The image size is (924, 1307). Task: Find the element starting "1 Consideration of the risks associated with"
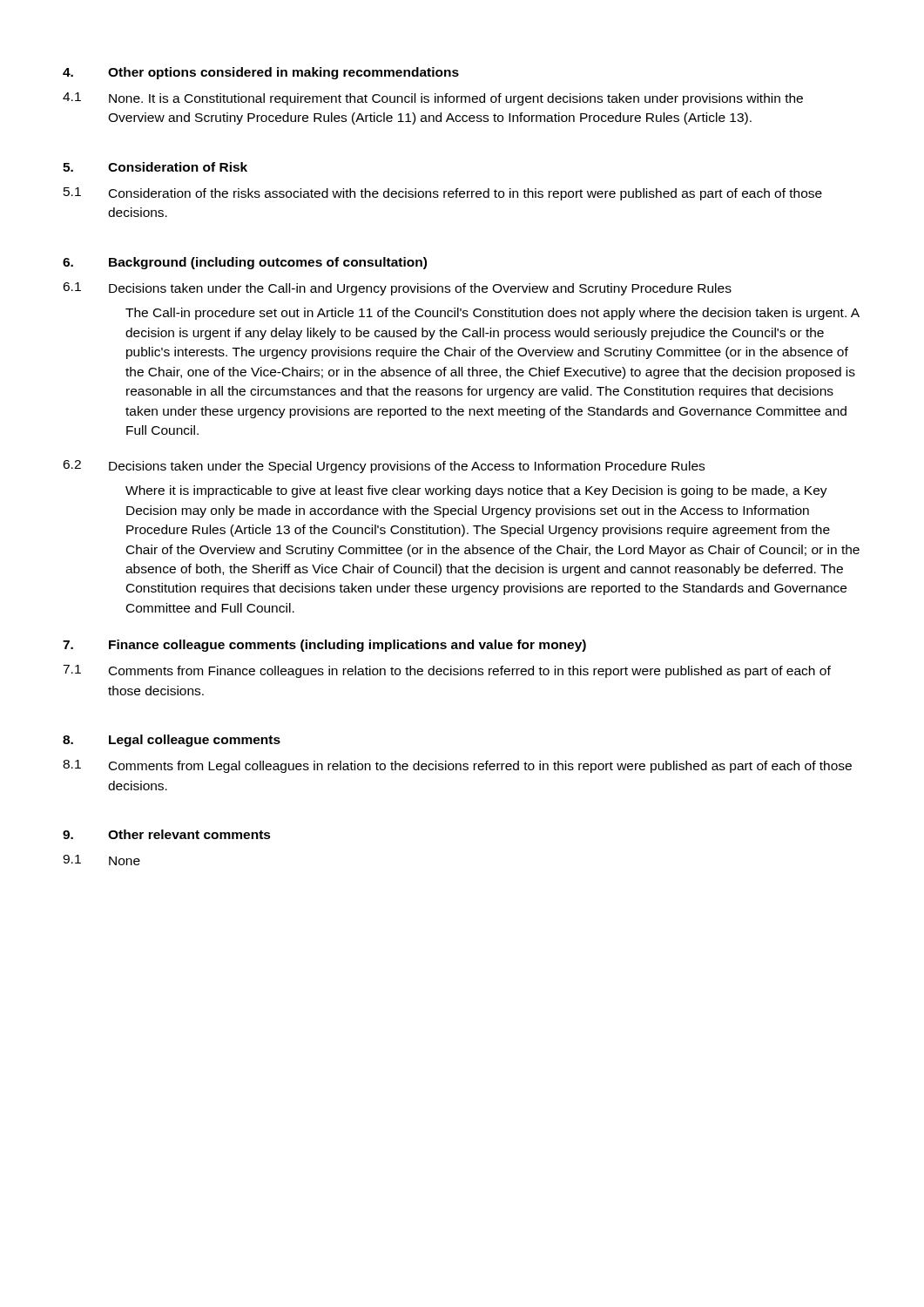[x=443, y=194]
